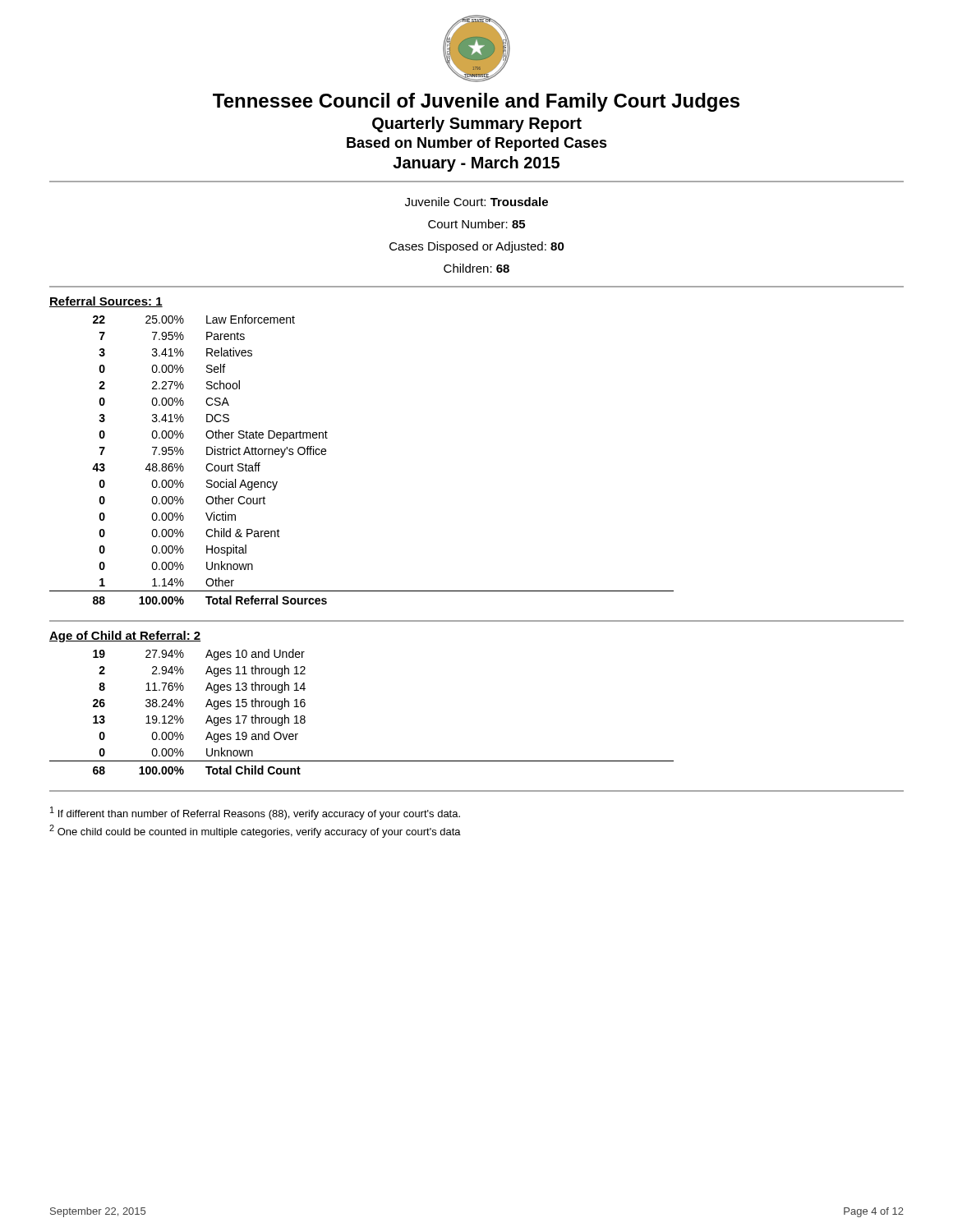Click the passage that begins "1 If different than"
This screenshot has width=953, height=1232.
[x=255, y=812]
